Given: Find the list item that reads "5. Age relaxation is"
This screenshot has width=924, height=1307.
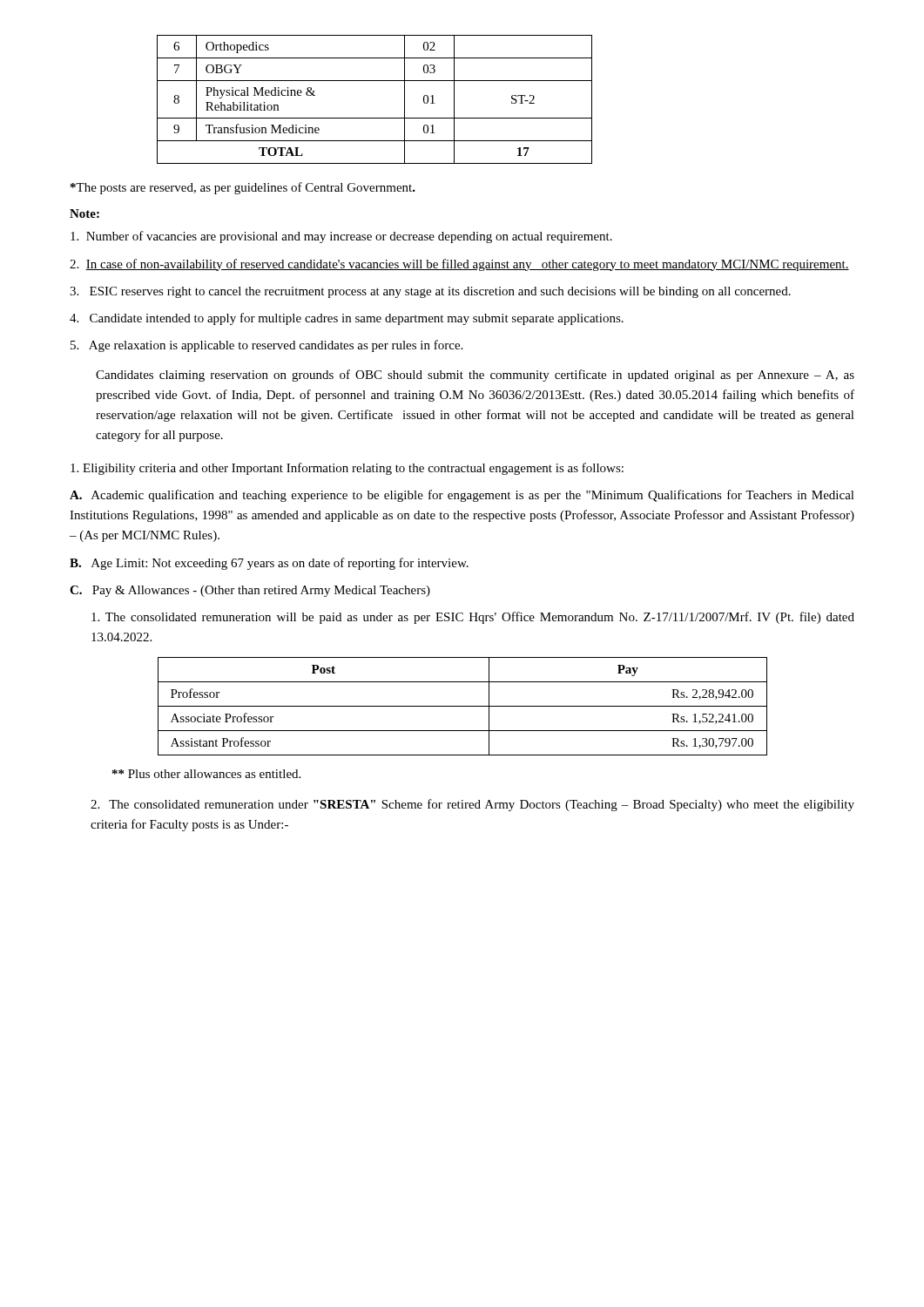Looking at the screenshot, I should pos(267,345).
